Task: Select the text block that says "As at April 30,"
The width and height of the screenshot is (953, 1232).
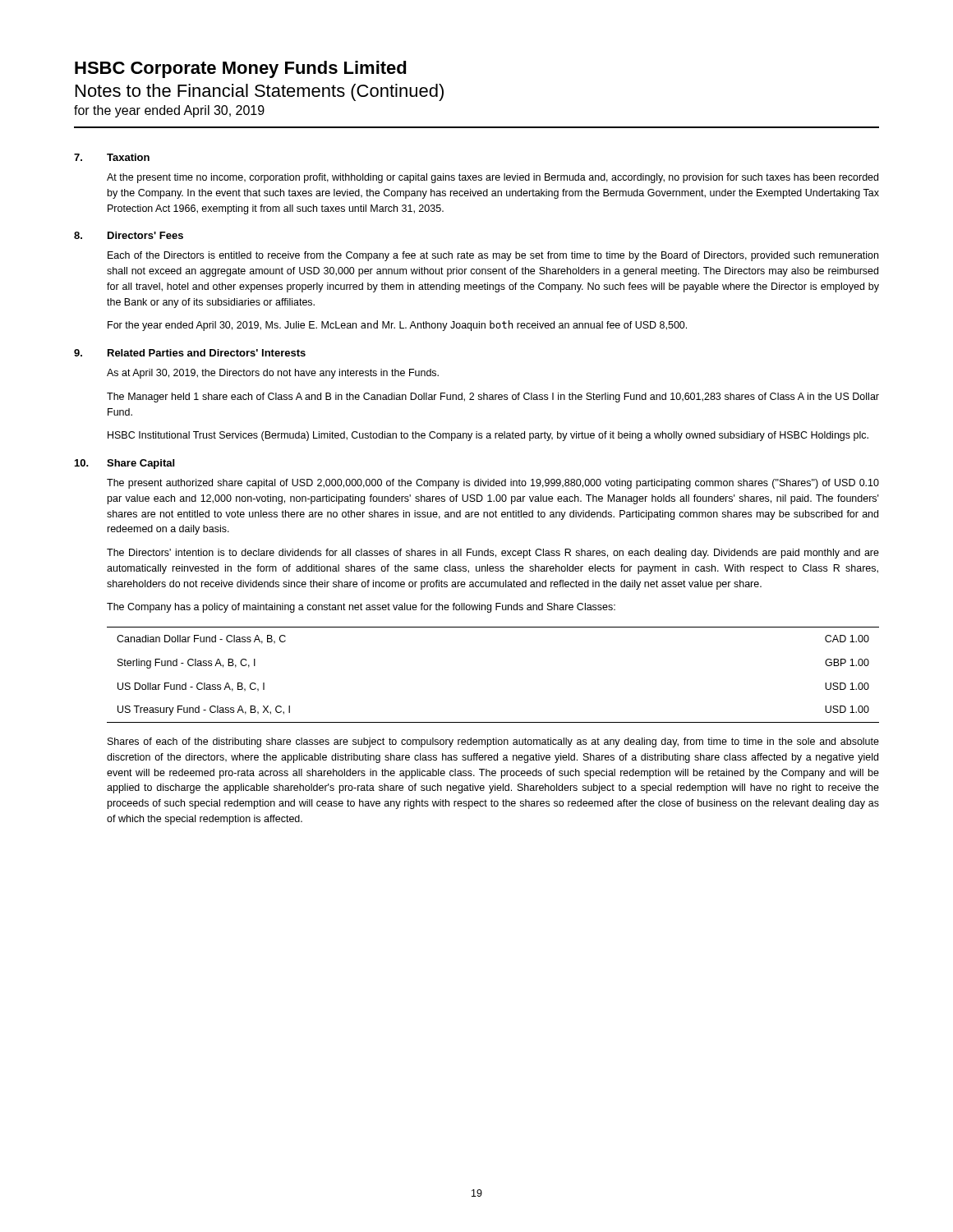Action: (273, 374)
